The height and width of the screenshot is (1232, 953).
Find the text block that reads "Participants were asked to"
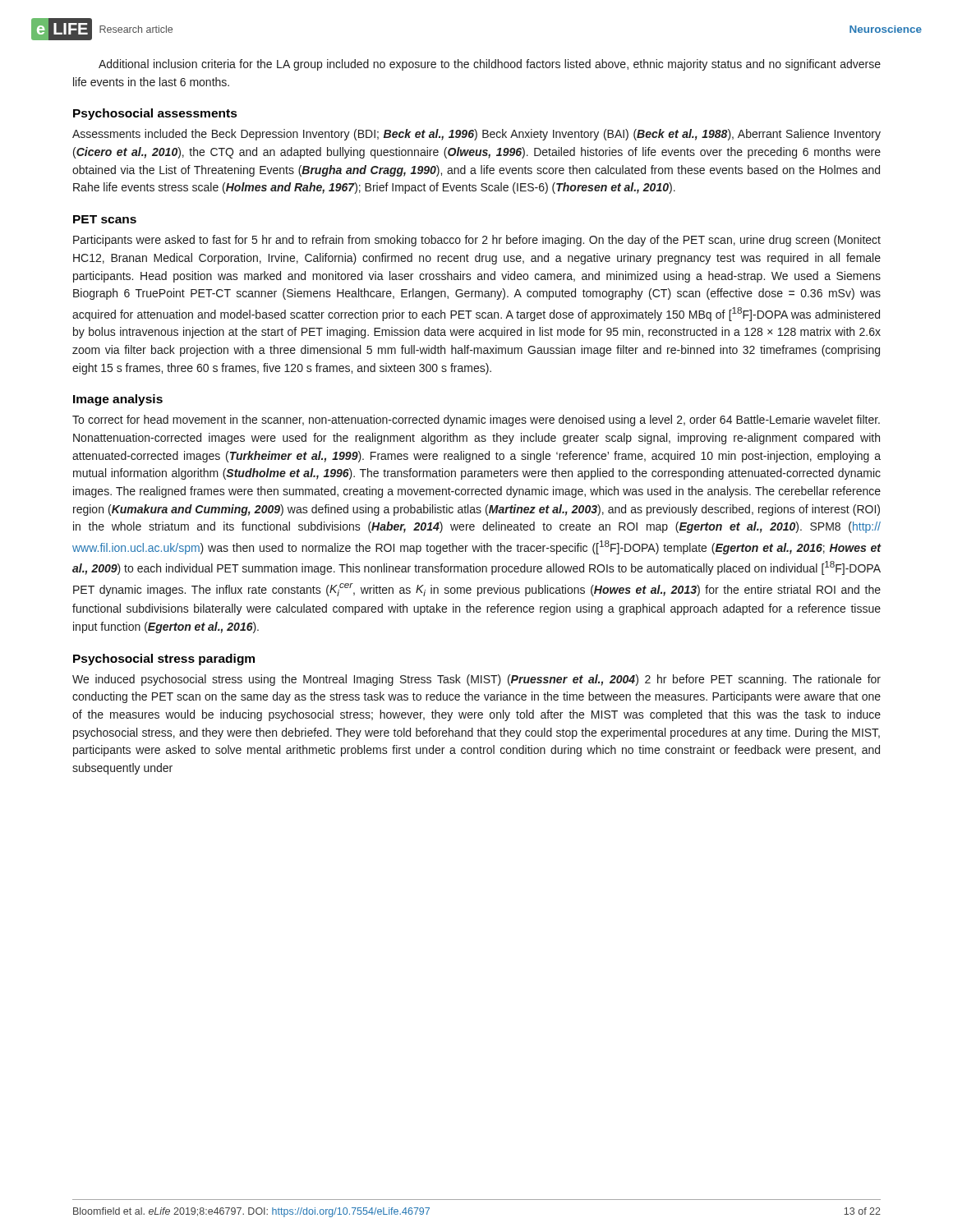pyautogui.click(x=476, y=304)
